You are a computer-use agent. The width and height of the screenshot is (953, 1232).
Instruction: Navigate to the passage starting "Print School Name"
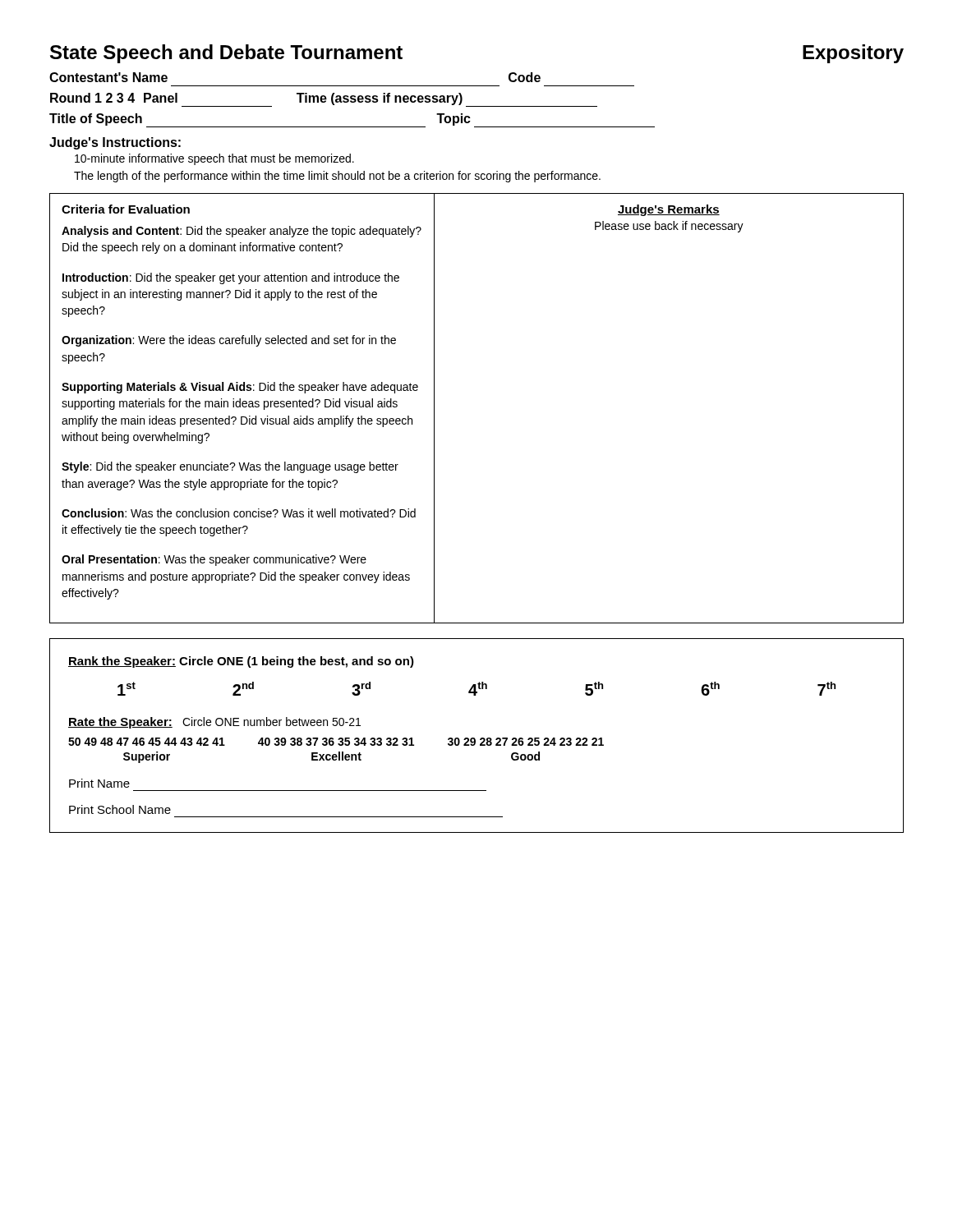click(x=286, y=810)
